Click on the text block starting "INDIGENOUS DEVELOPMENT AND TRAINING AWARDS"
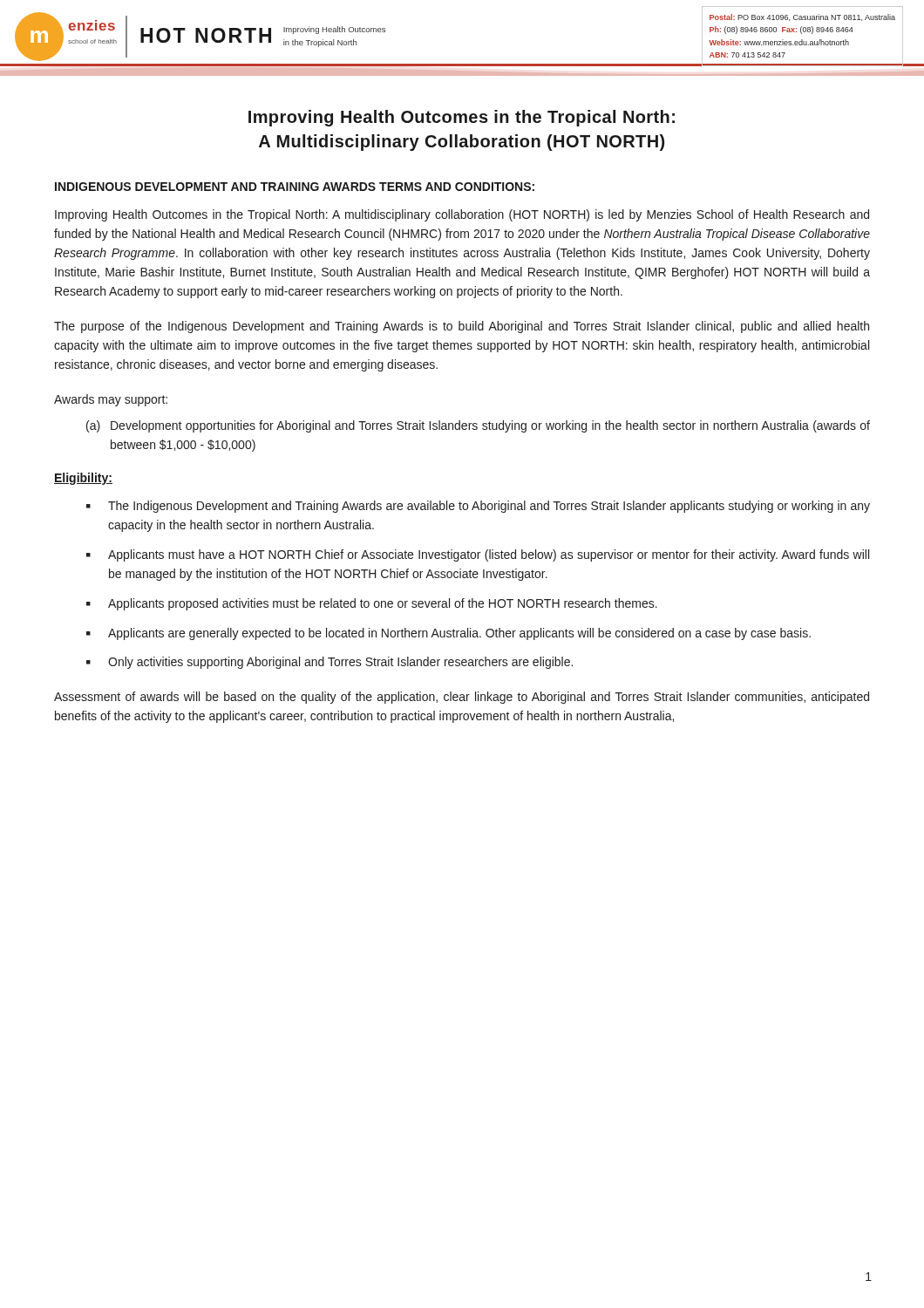The width and height of the screenshot is (924, 1308). point(295,187)
